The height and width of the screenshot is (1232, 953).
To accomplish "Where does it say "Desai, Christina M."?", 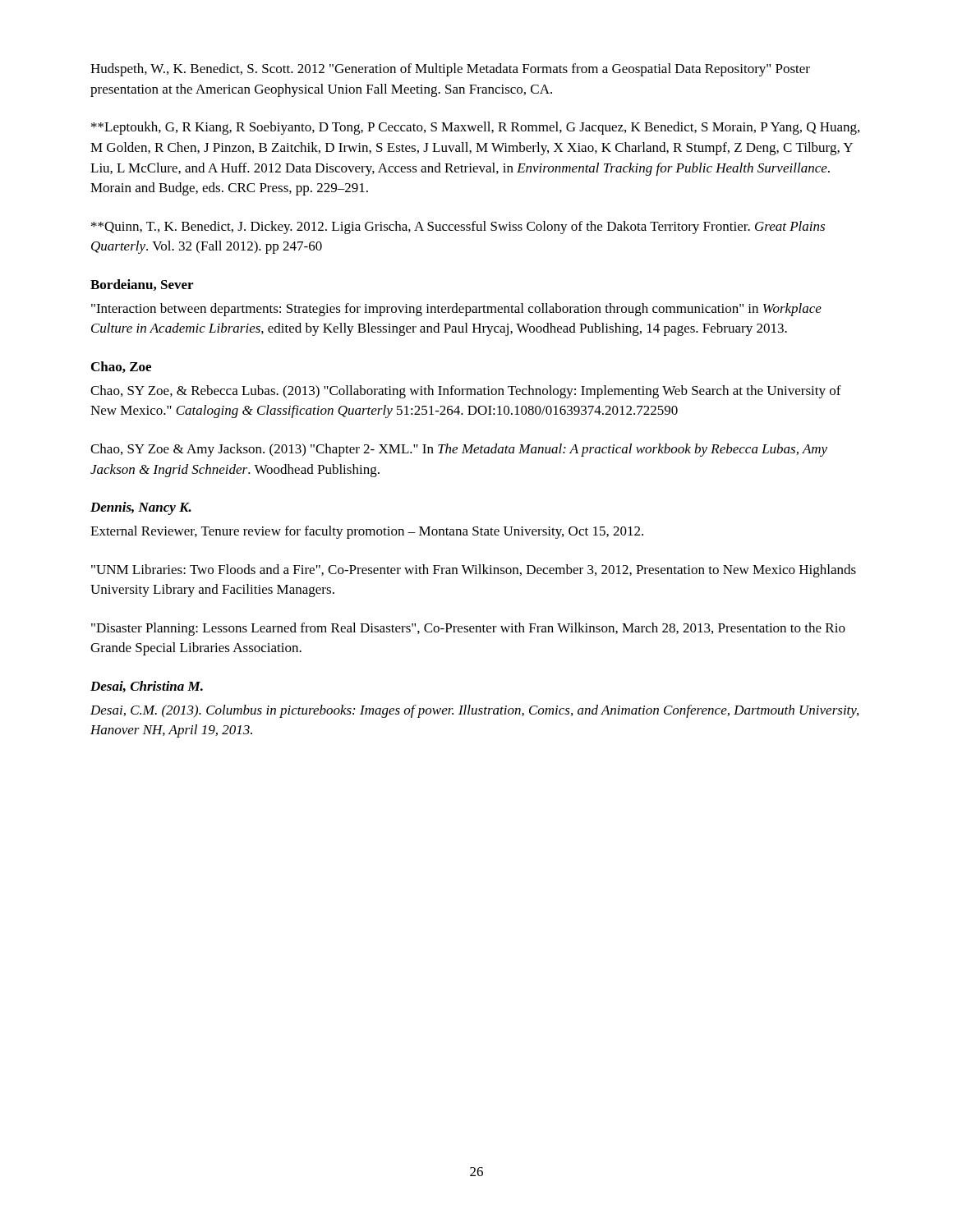I will [x=147, y=686].
